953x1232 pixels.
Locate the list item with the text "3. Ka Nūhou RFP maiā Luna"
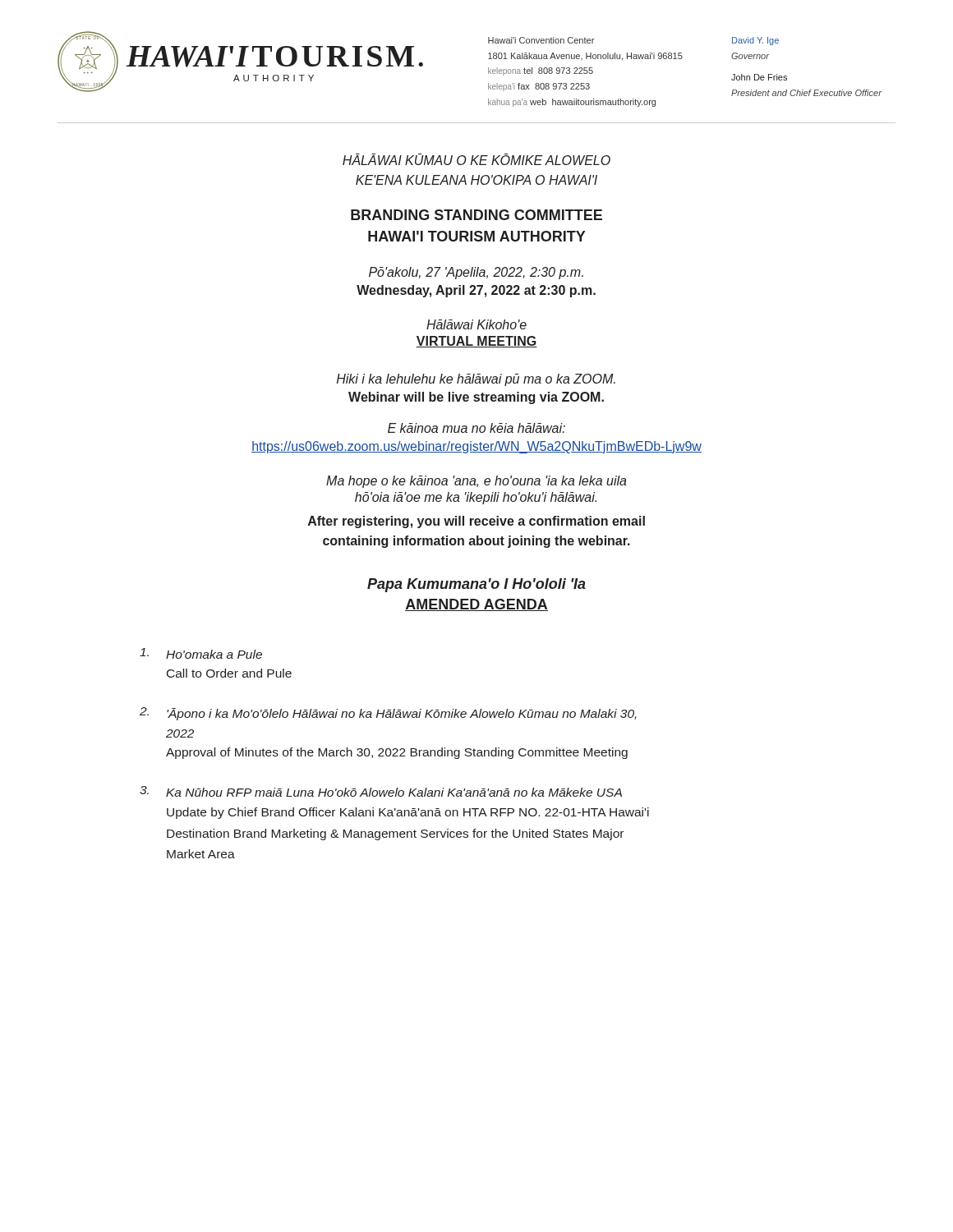point(395,824)
